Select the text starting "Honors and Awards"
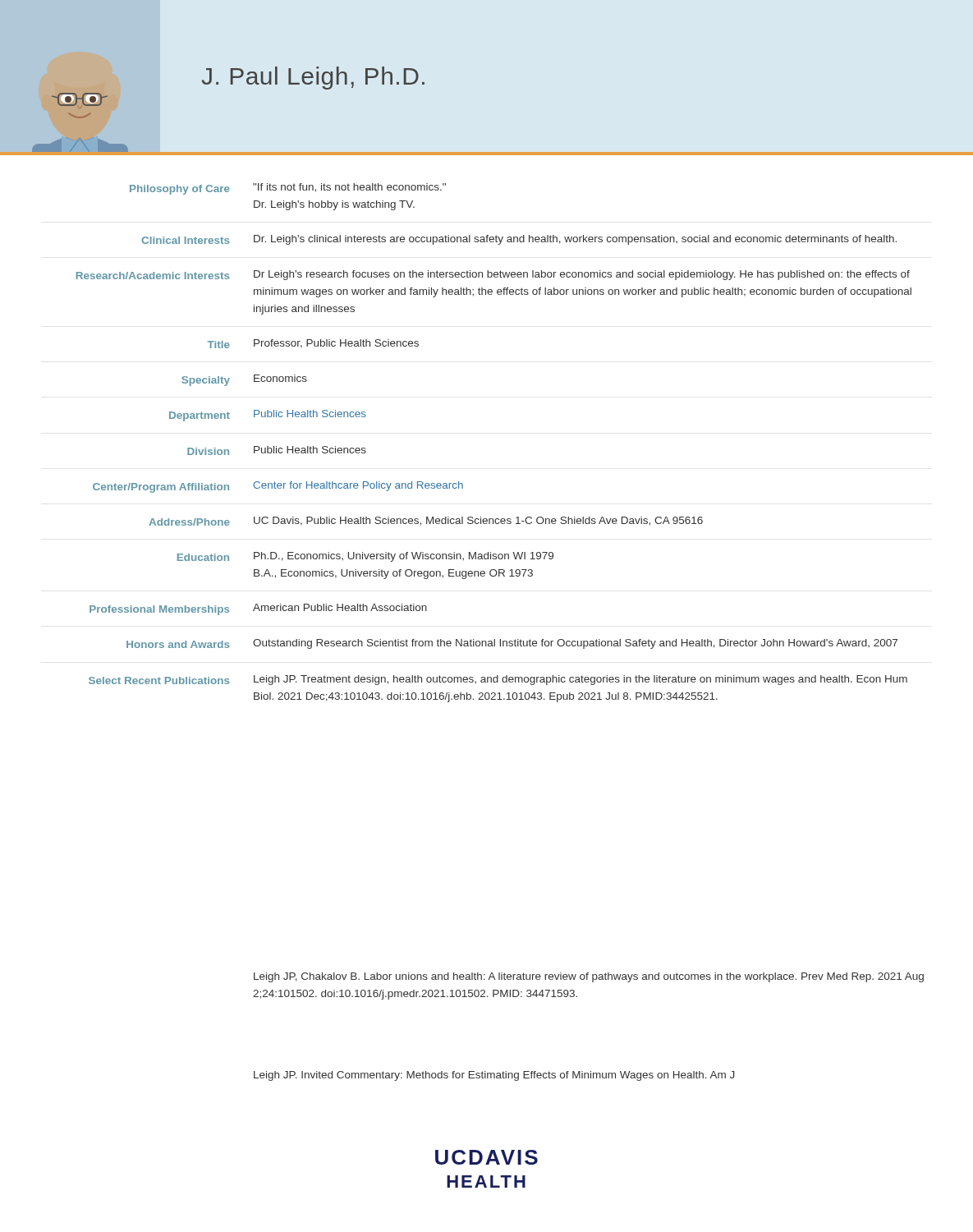Viewport: 973px width, 1232px height. [178, 645]
